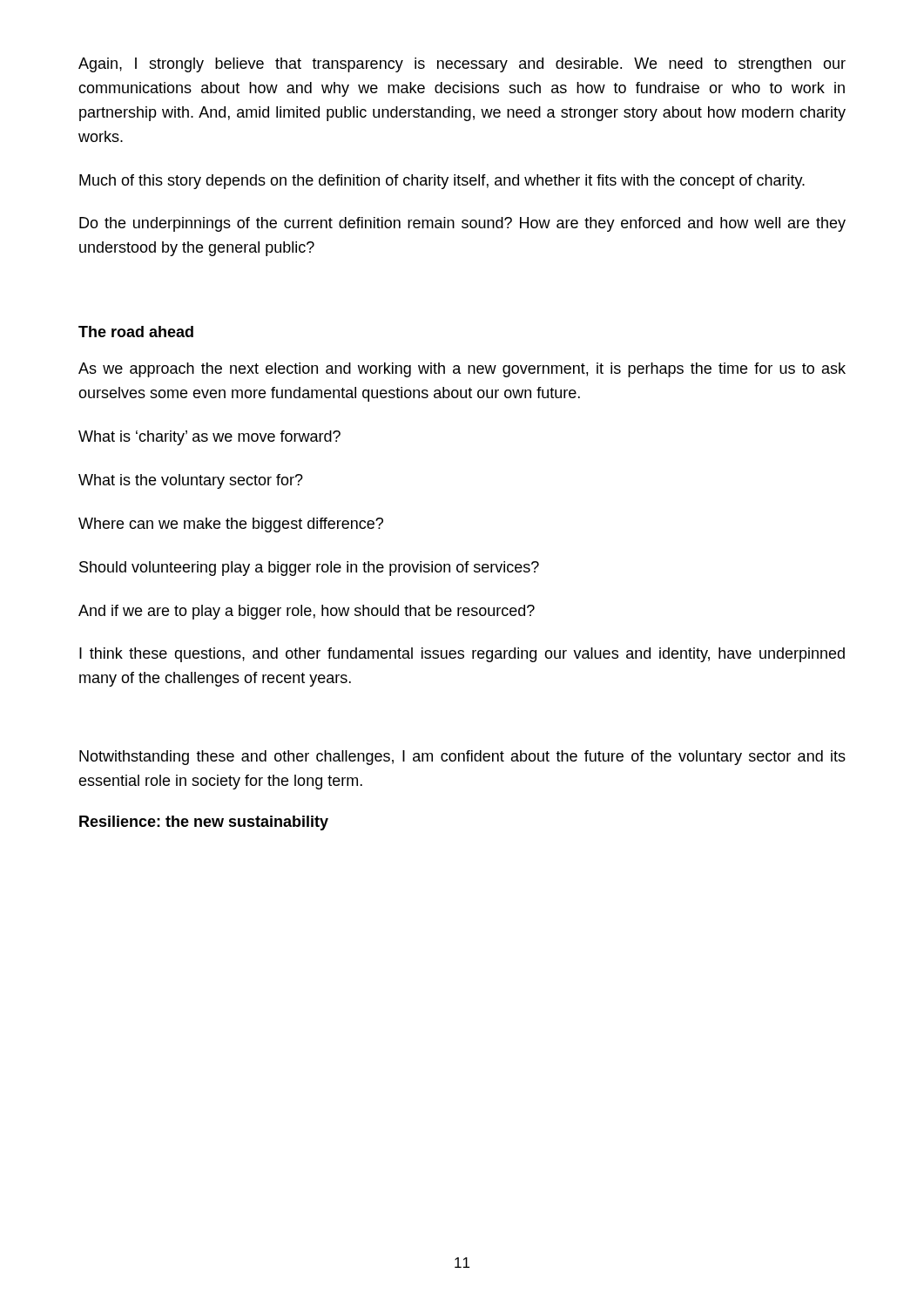924x1307 pixels.
Task: Click on the element starting "What is ‘charity’"
Action: [210, 437]
